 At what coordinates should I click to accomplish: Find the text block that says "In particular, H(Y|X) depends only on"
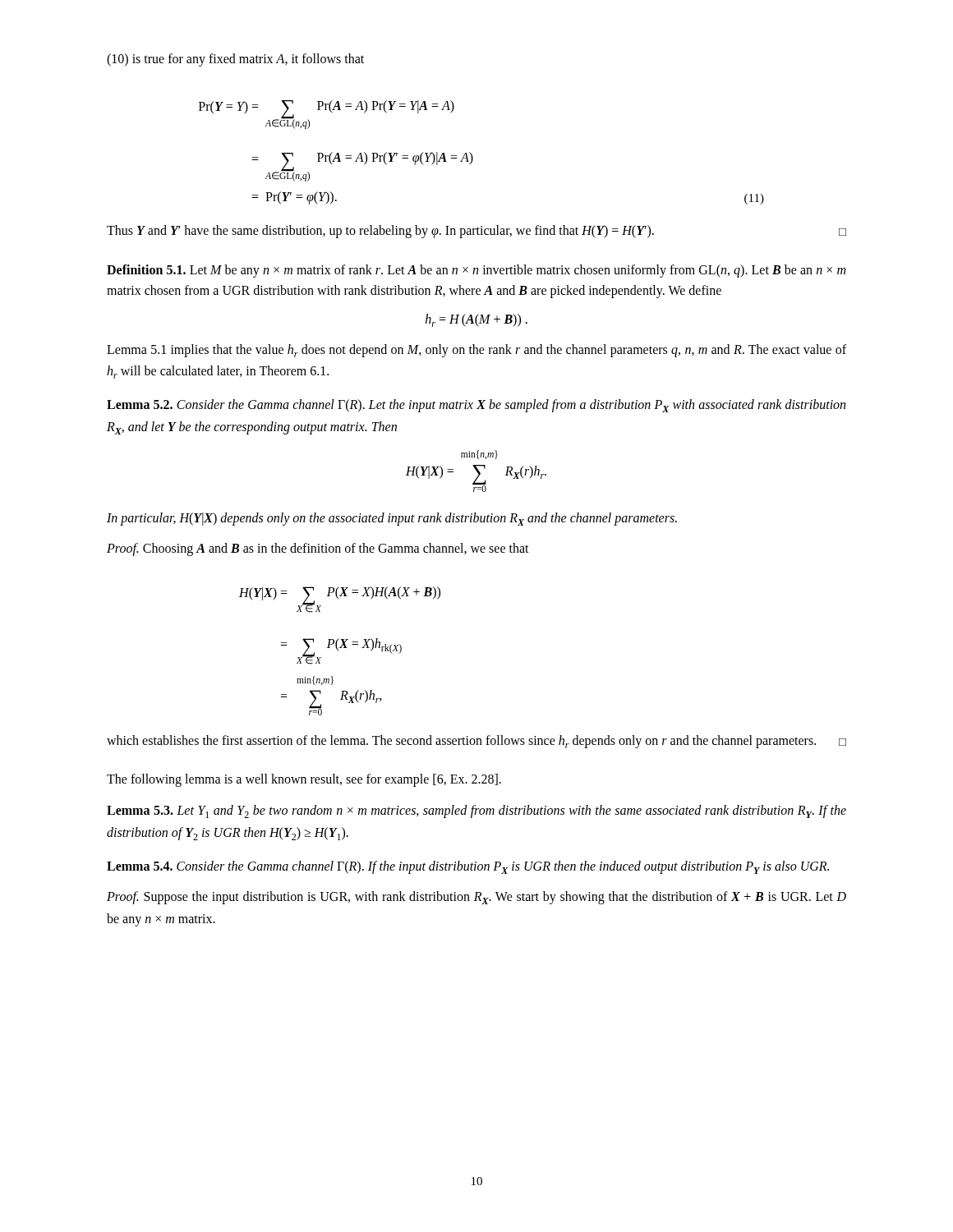pos(476,519)
